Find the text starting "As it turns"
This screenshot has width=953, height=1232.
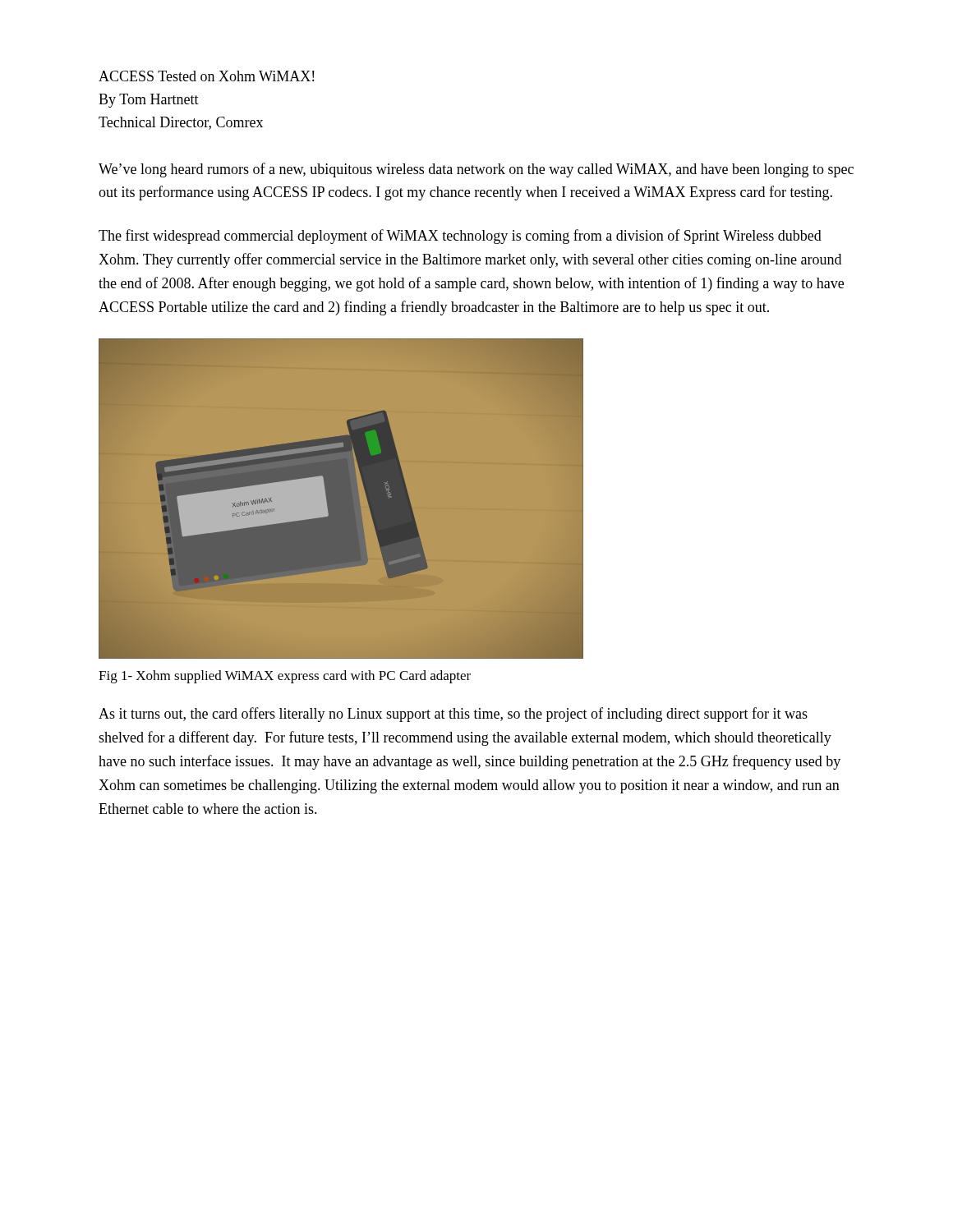pyautogui.click(x=470, y=761)
